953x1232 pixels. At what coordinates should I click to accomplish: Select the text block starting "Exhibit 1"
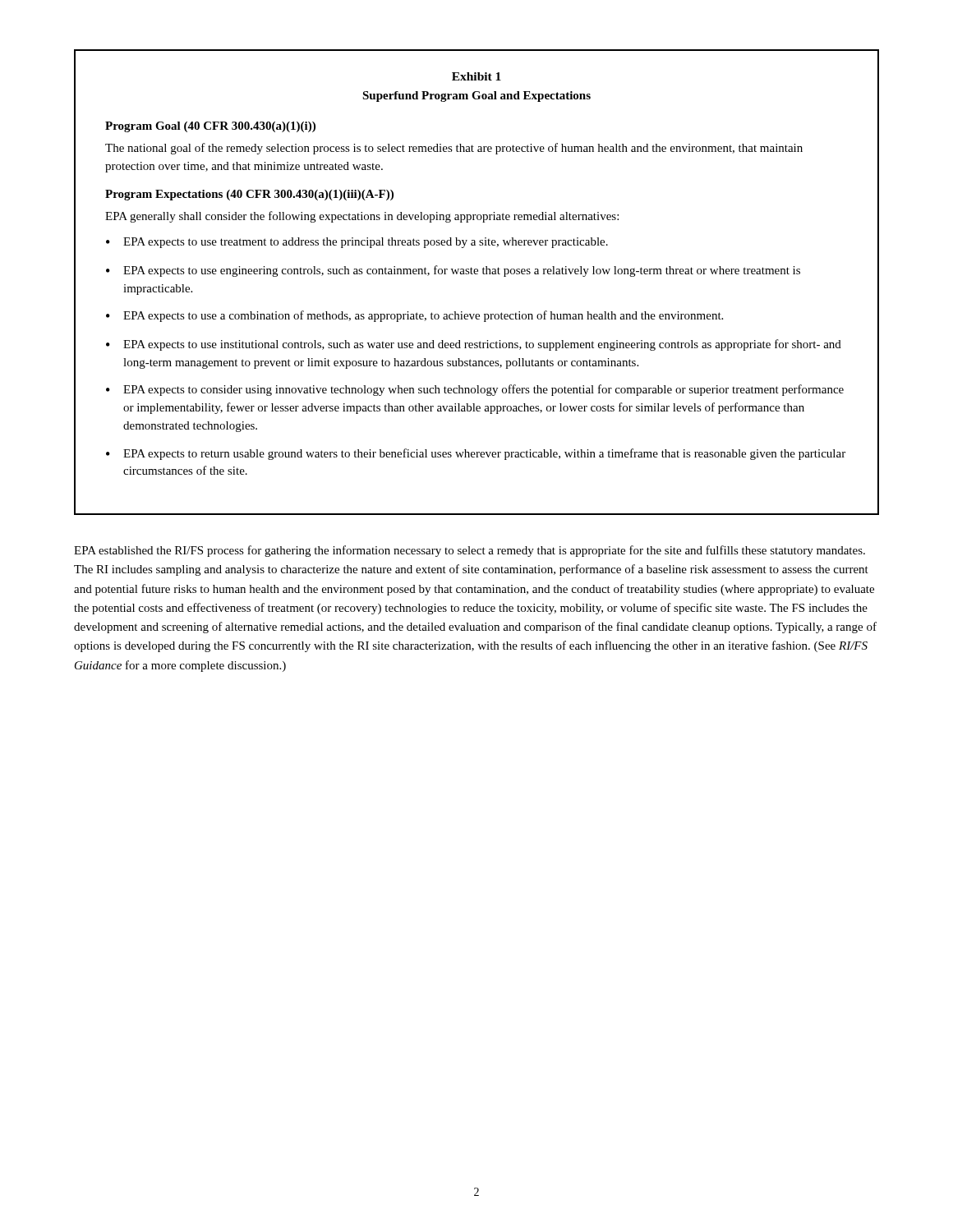click(x=476, y=76)
